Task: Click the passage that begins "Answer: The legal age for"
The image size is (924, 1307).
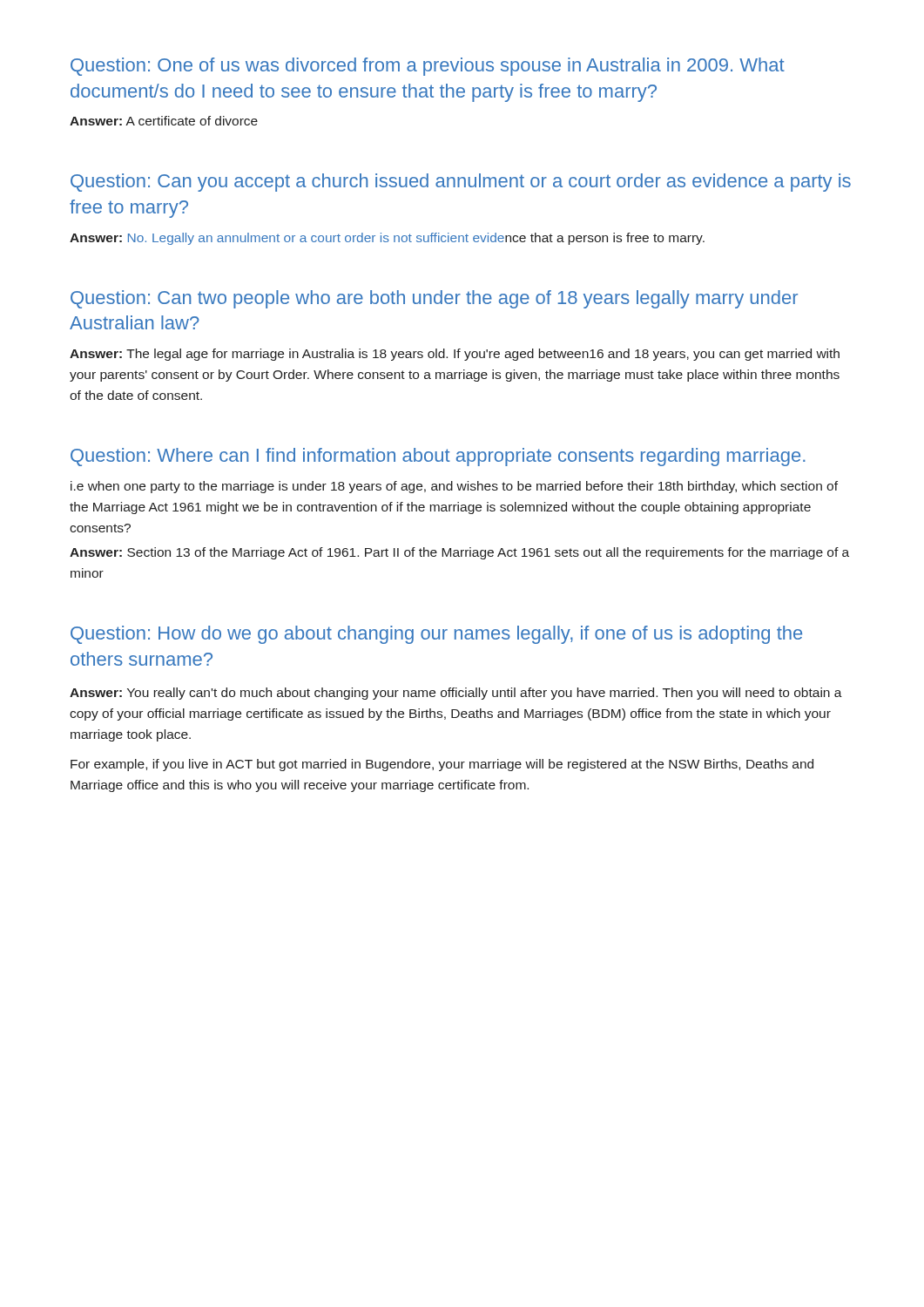Action: [x=462, y=375]
